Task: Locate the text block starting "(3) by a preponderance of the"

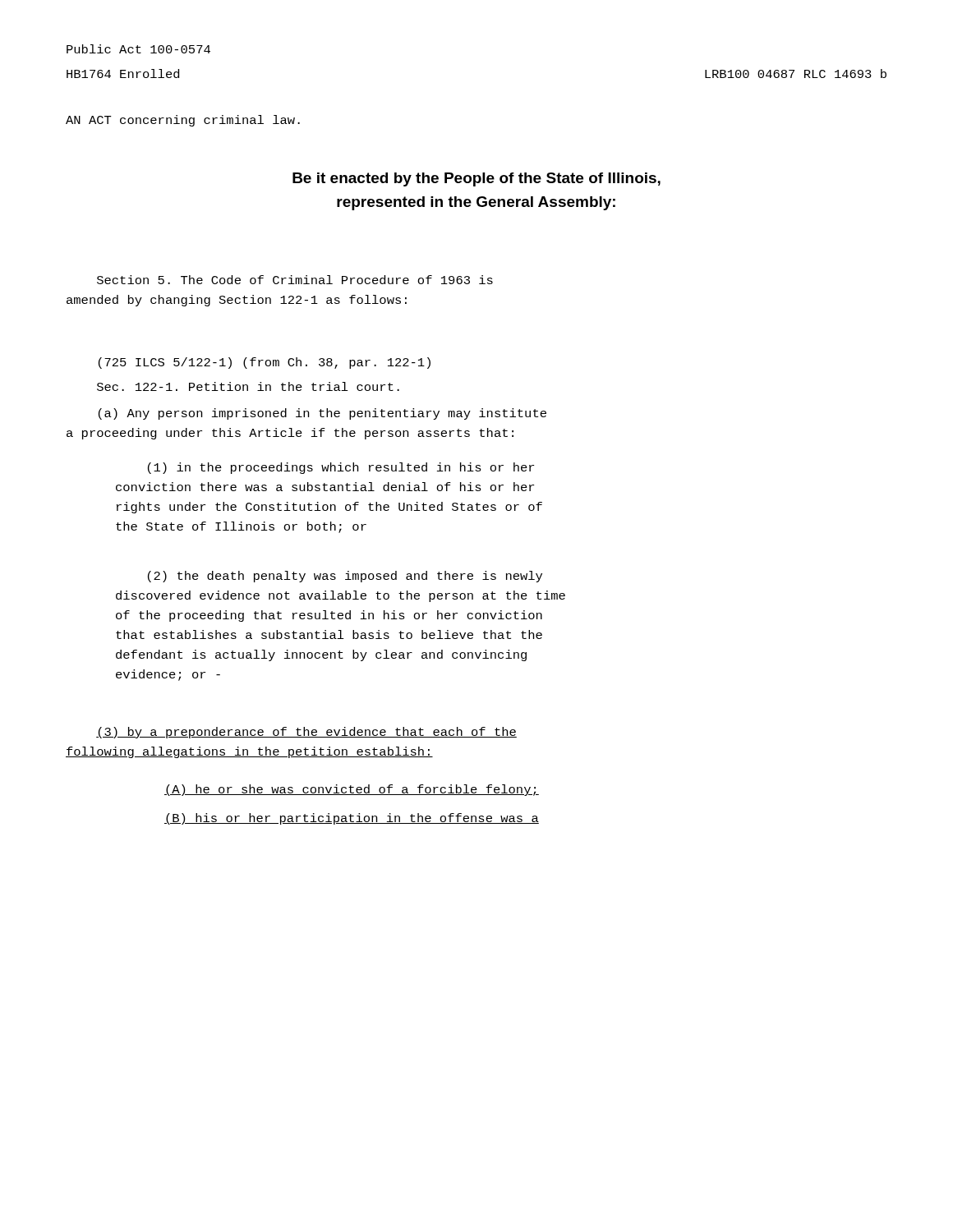Action: pos(291,743)
